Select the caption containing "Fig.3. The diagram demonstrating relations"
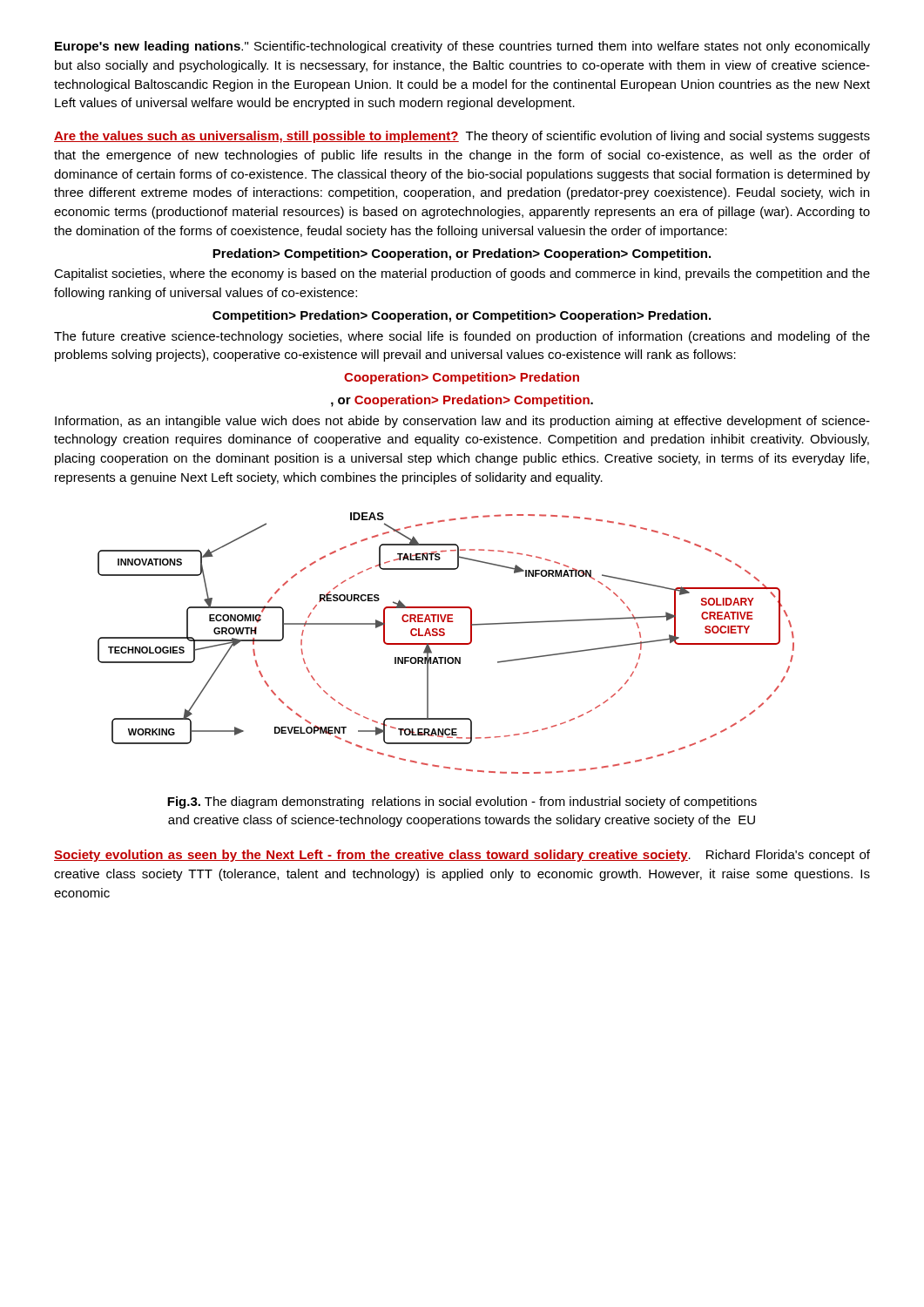The width and height of the screenshot is (924, 1307). point(462,810)
